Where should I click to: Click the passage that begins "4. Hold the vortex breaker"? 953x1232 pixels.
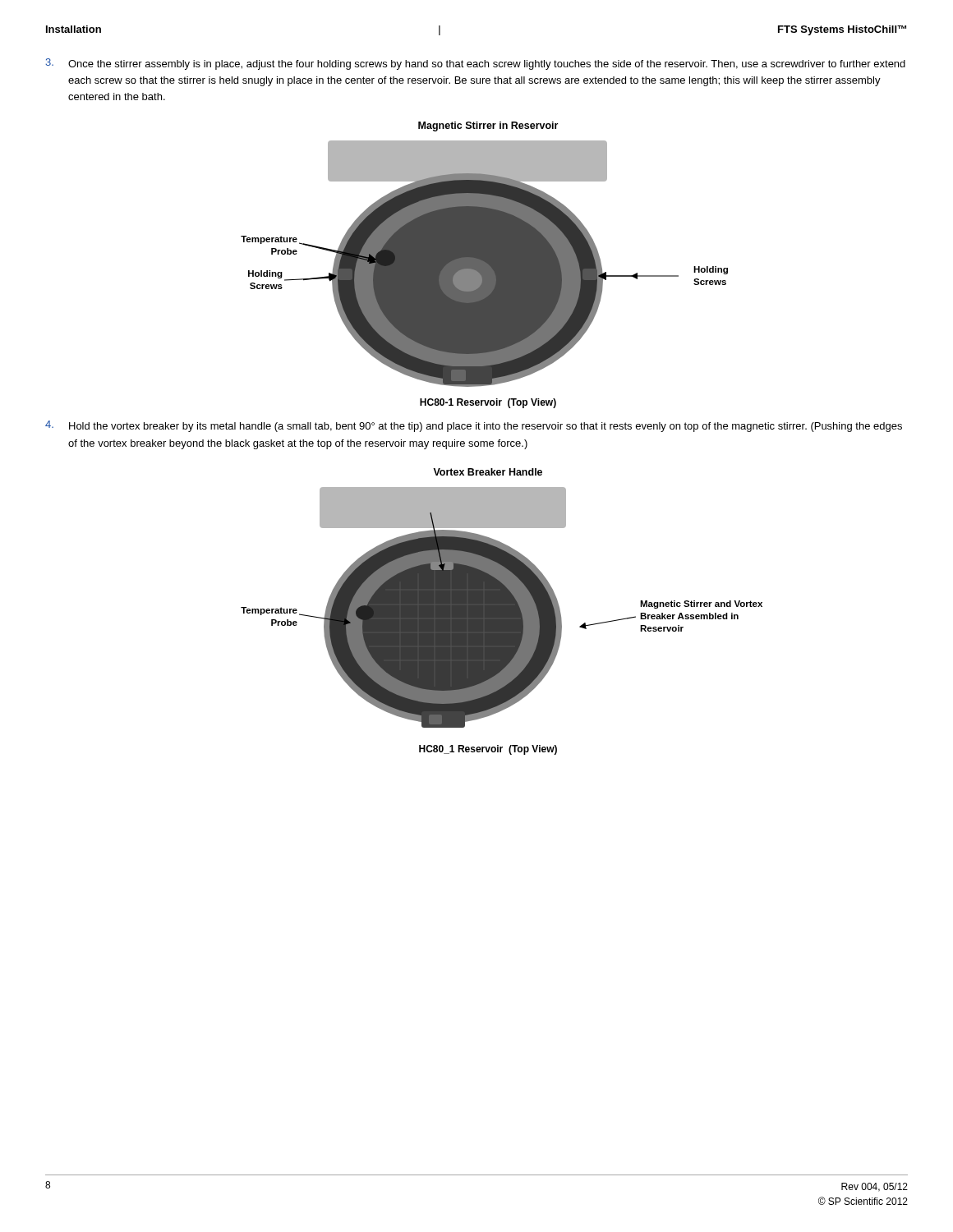pos(476,435)
